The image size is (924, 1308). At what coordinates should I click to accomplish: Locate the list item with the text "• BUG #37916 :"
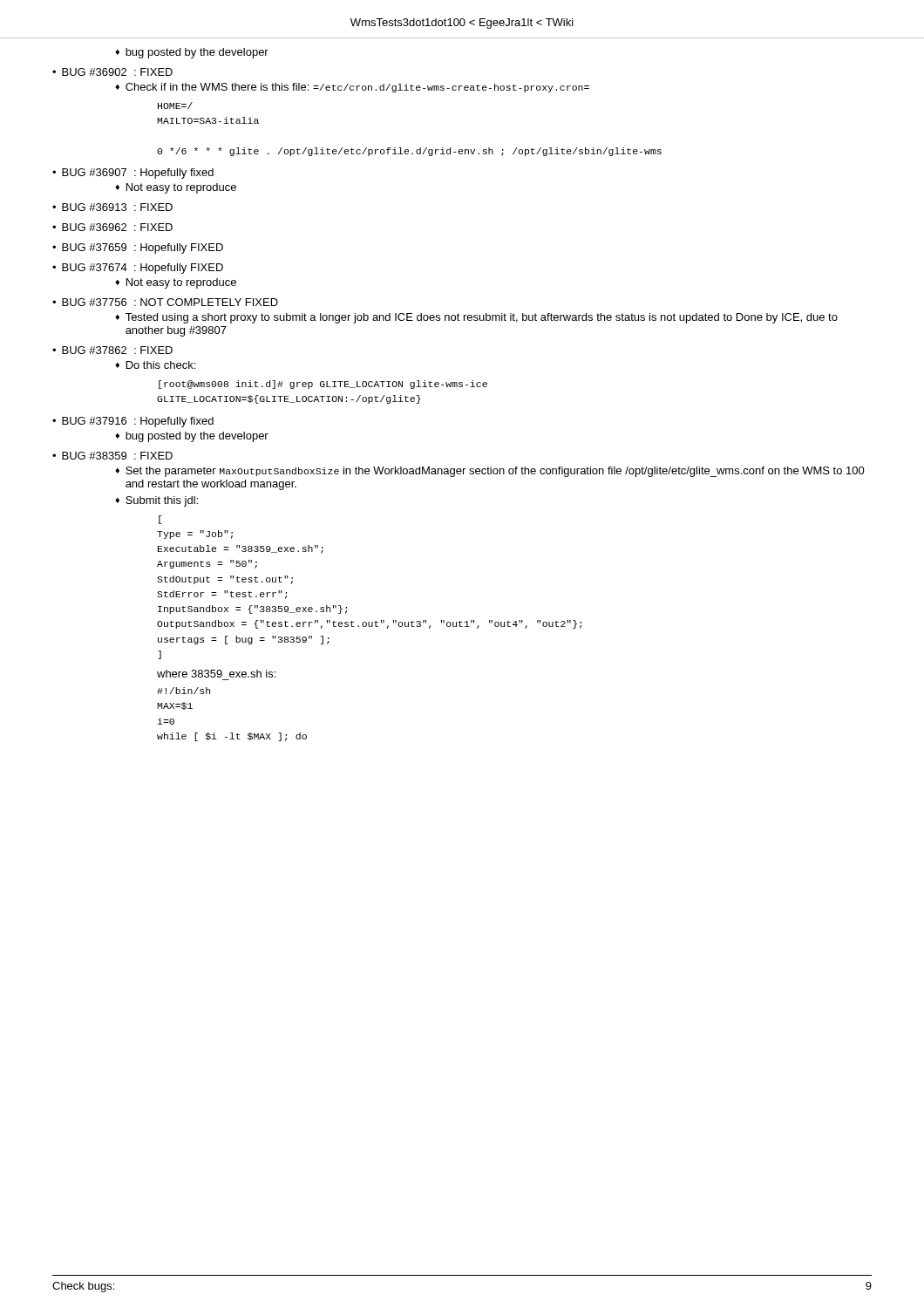point(133,422)
